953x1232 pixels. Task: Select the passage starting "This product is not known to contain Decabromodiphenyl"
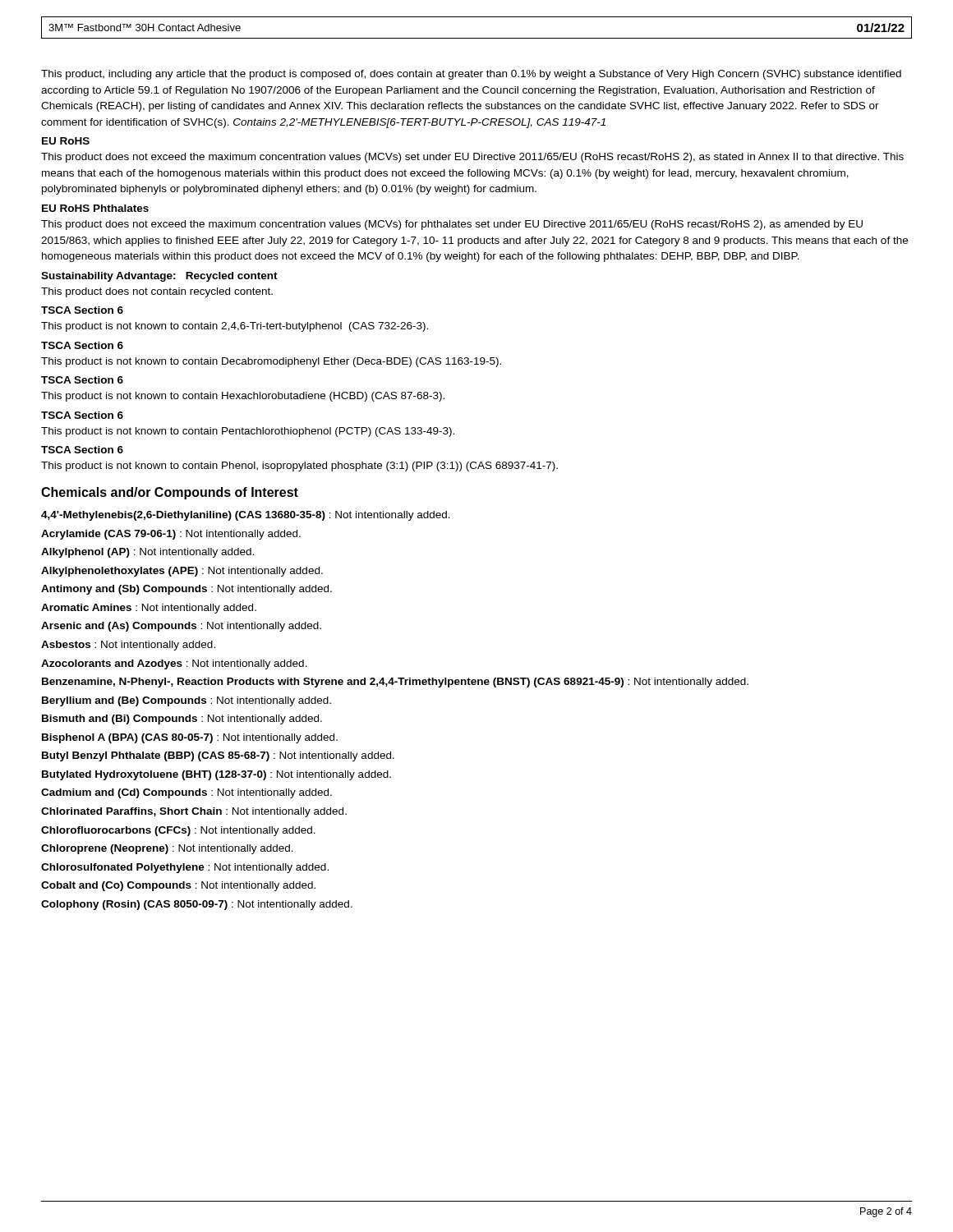click(272, 361)
